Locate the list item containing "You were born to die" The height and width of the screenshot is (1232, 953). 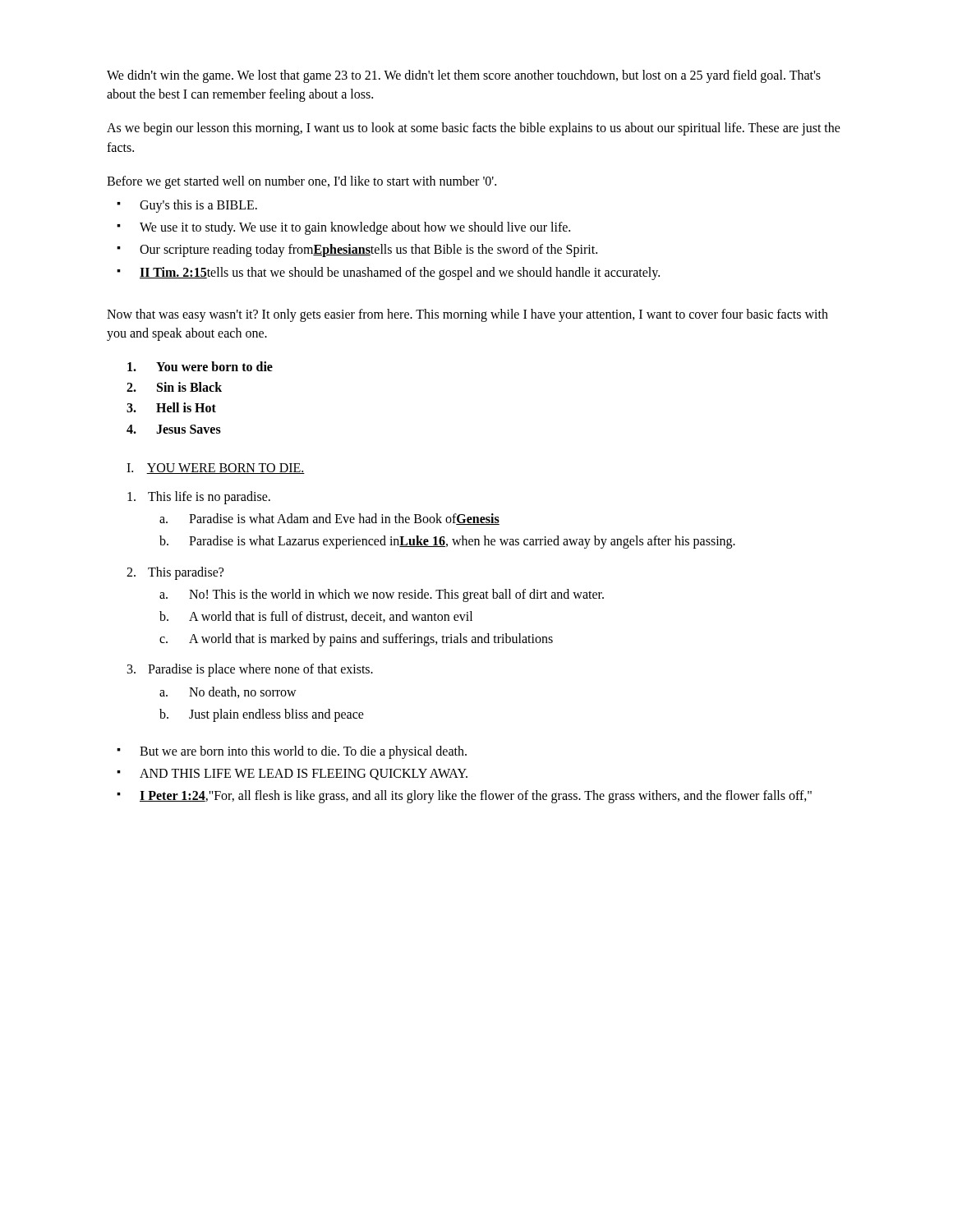(x=200, y=367)
